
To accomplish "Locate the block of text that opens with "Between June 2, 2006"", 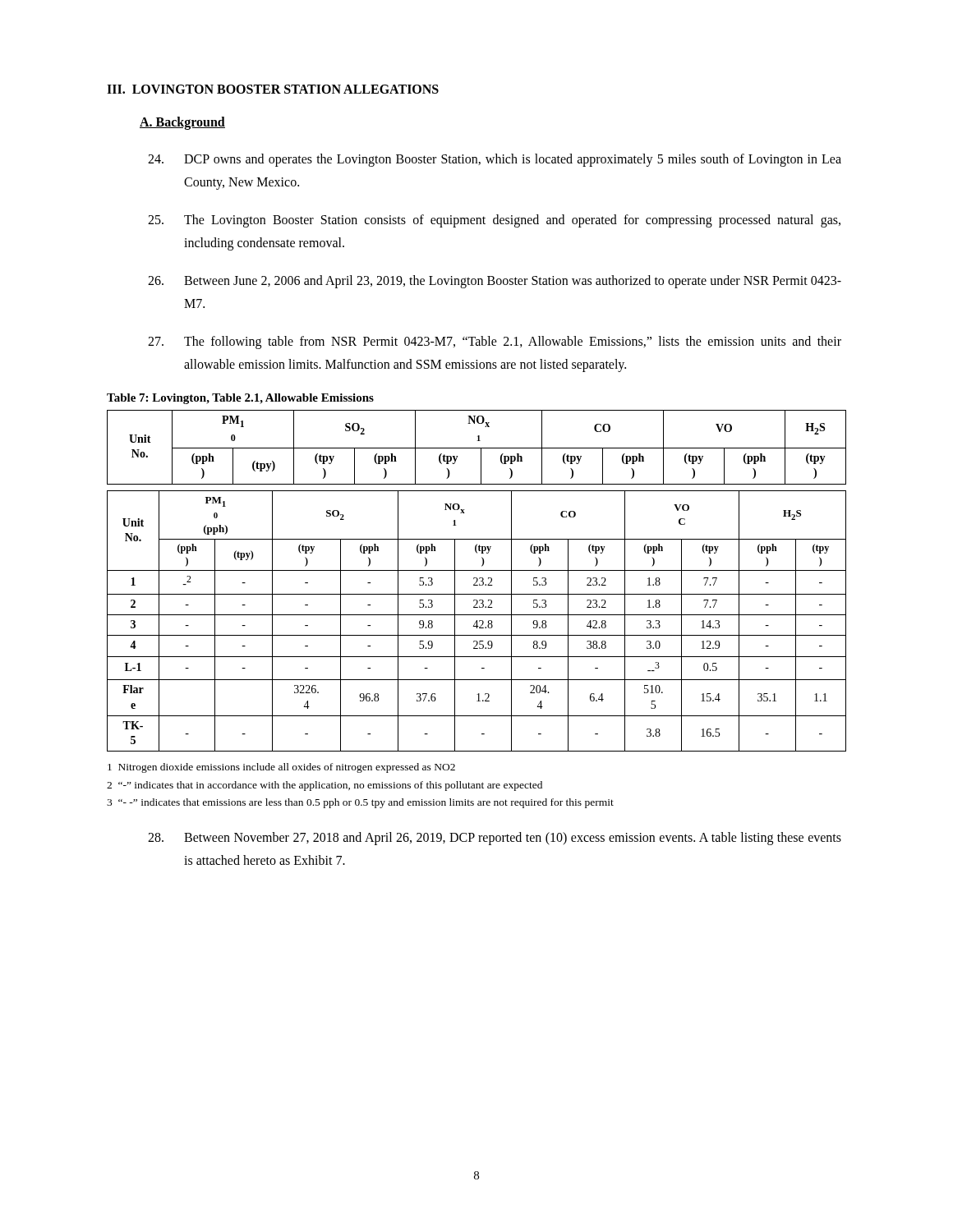I will point(474,292).
